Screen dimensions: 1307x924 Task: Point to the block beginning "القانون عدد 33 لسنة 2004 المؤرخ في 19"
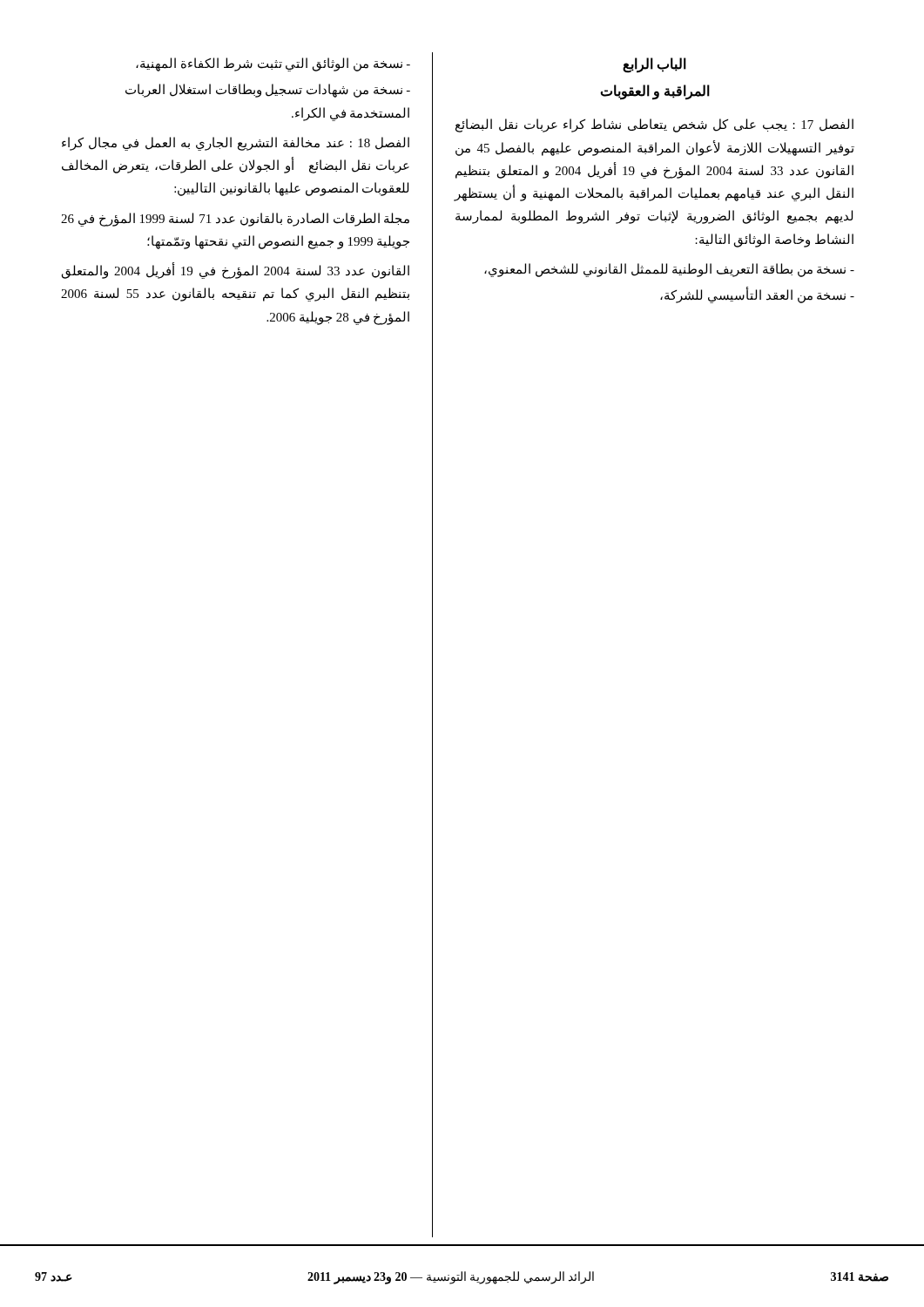tap(236, 294)
